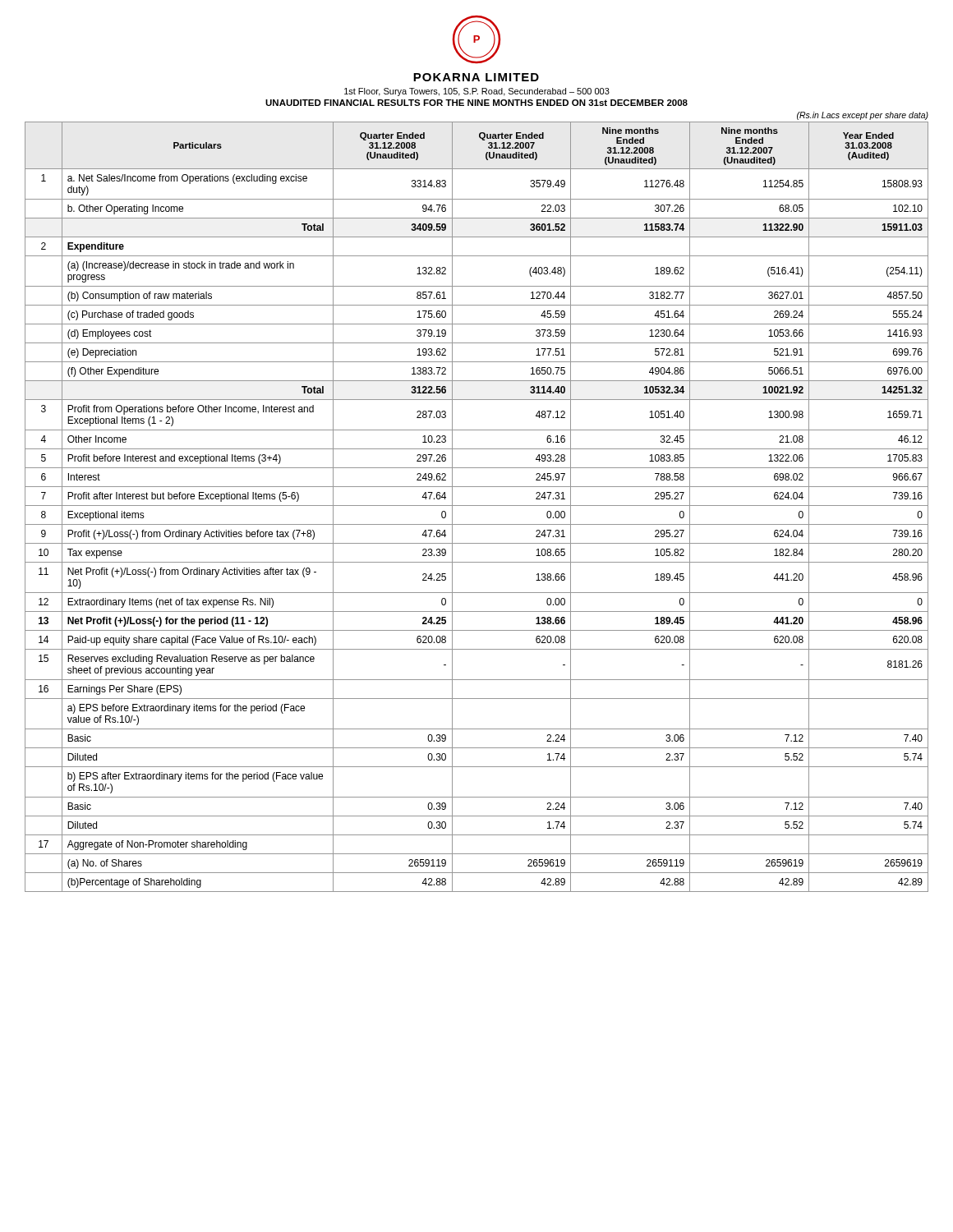This screenshot has height=1232, width=953.
Task: Click the table
Action: [476, 507]
